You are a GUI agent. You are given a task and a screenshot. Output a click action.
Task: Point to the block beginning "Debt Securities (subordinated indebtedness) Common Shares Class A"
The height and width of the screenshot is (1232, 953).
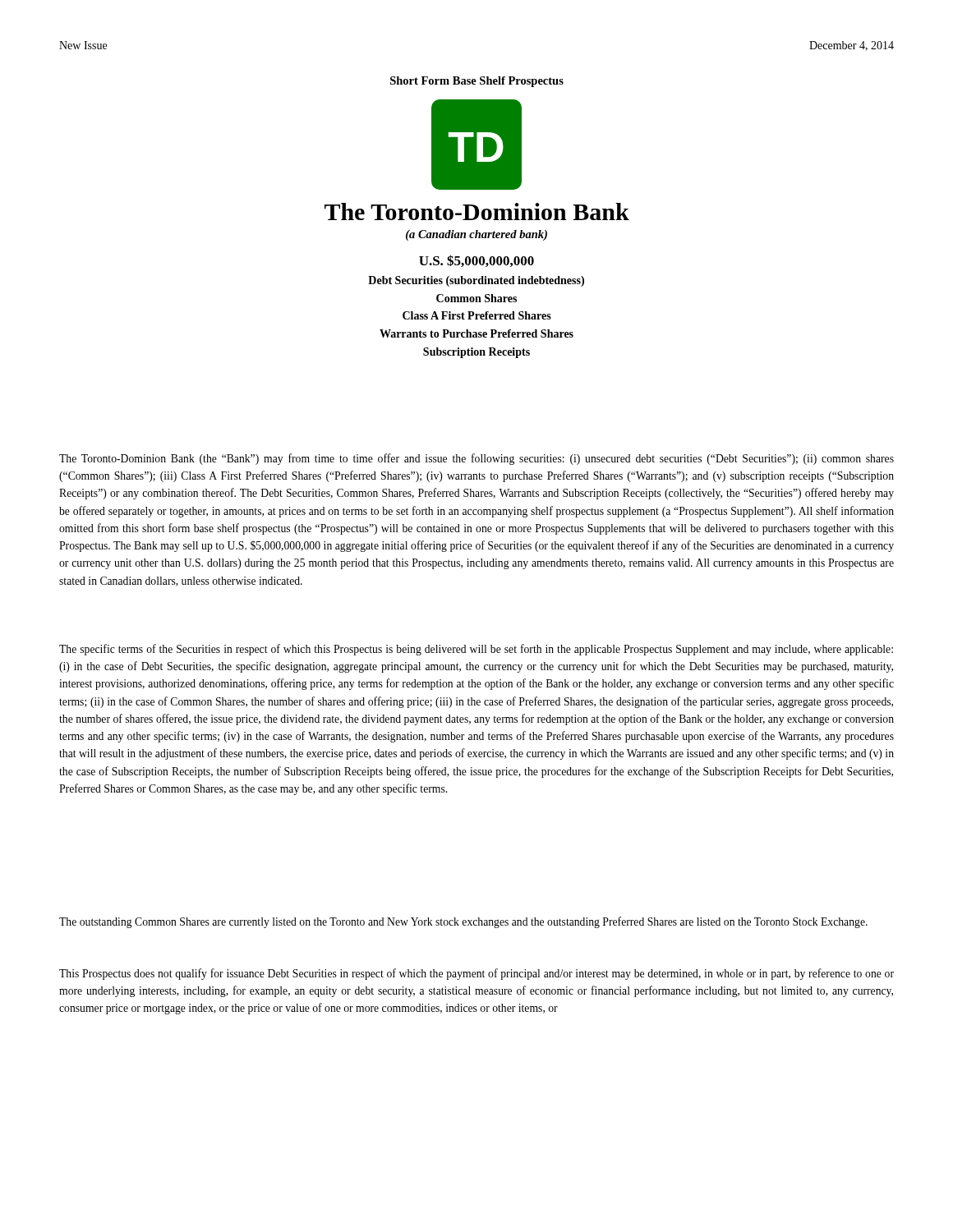click(476, 316)
